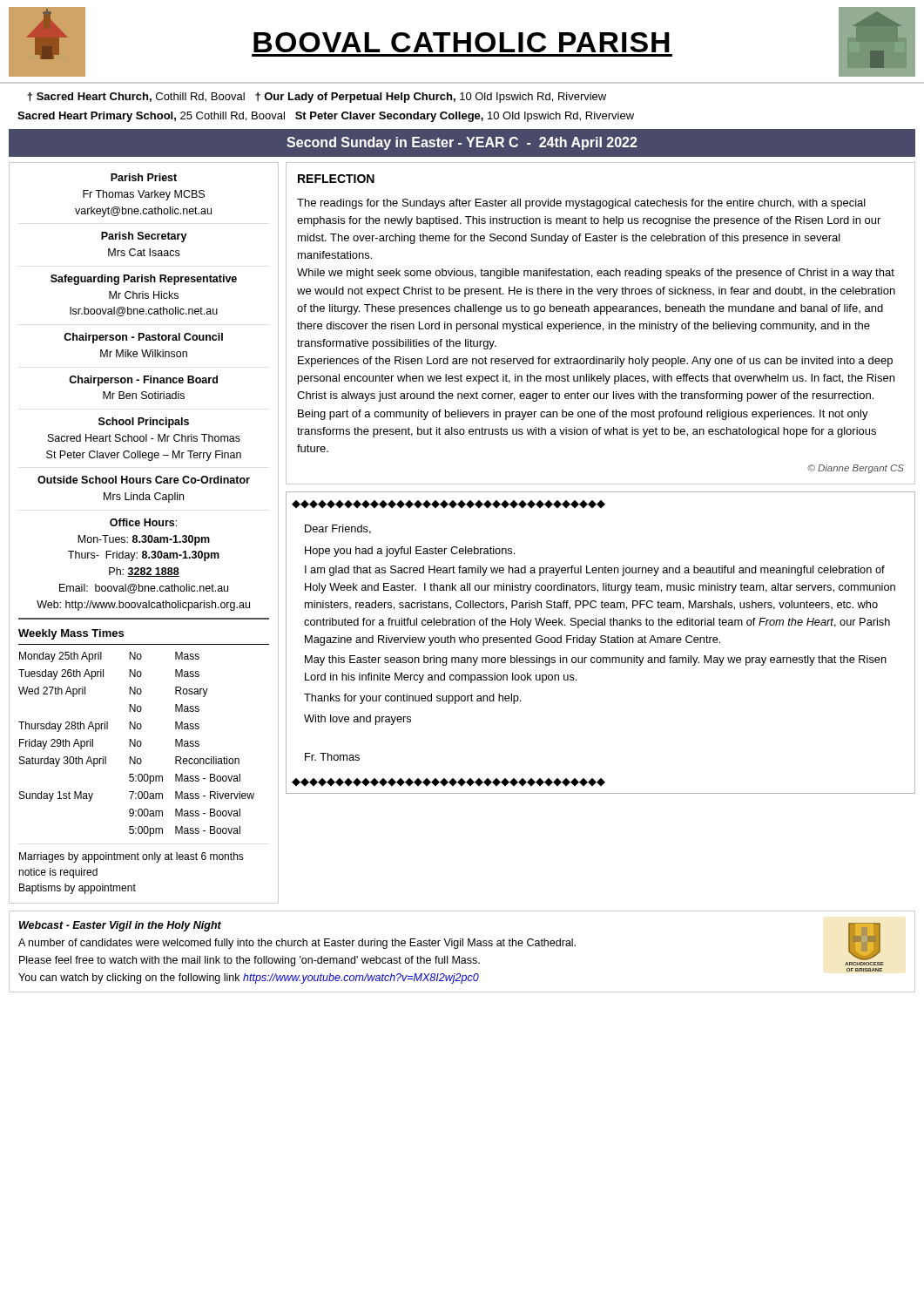Viewport: 924px width, 1307px height.
Task: Point to the text starting "Mon-Tues: 8.30am-1.30pm Thurs- Friday: 8.30am-1.30pm"
Action: [144, 547]
